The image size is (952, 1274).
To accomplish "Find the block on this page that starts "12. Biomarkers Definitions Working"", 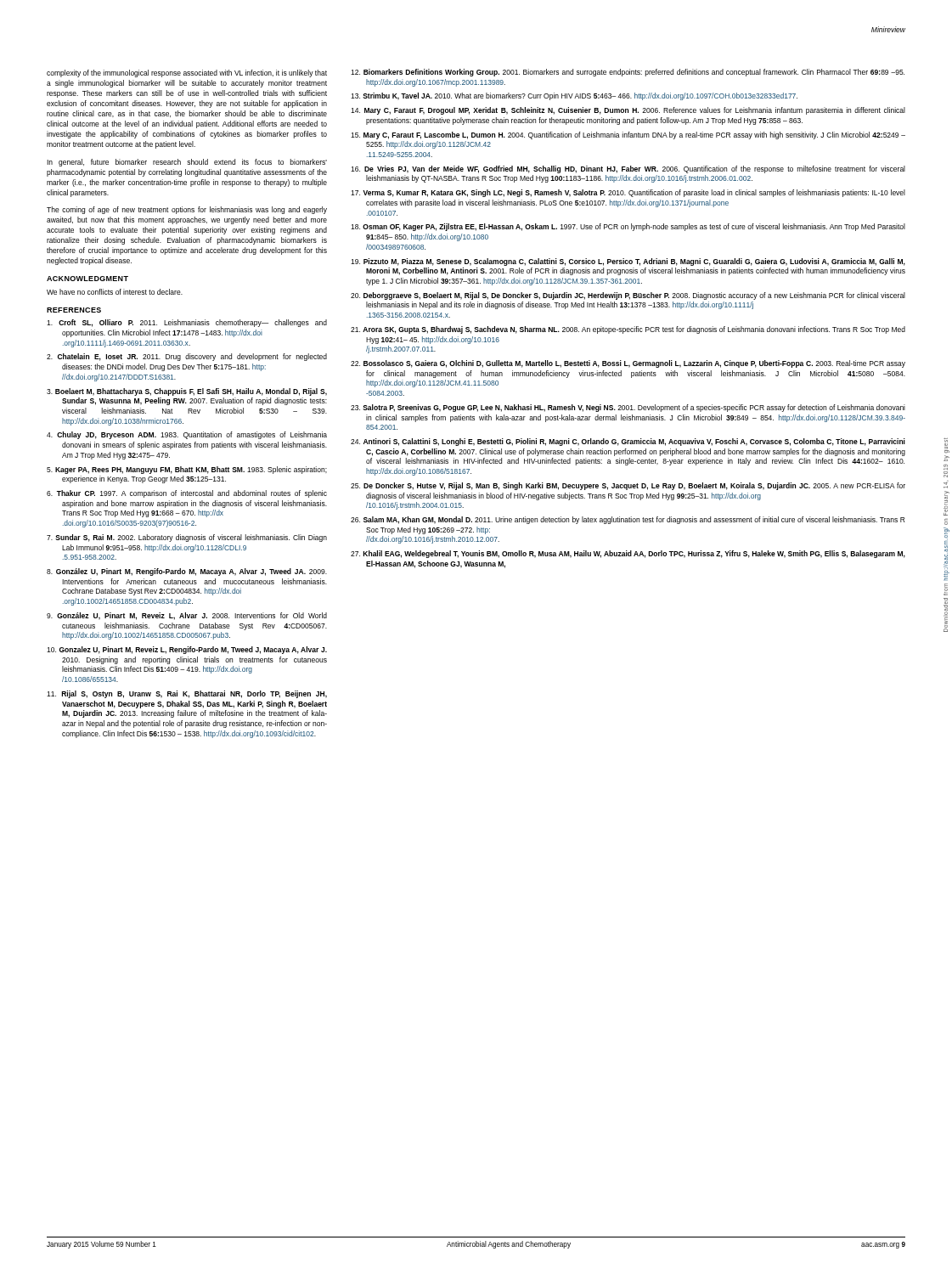I will (628, 77).
